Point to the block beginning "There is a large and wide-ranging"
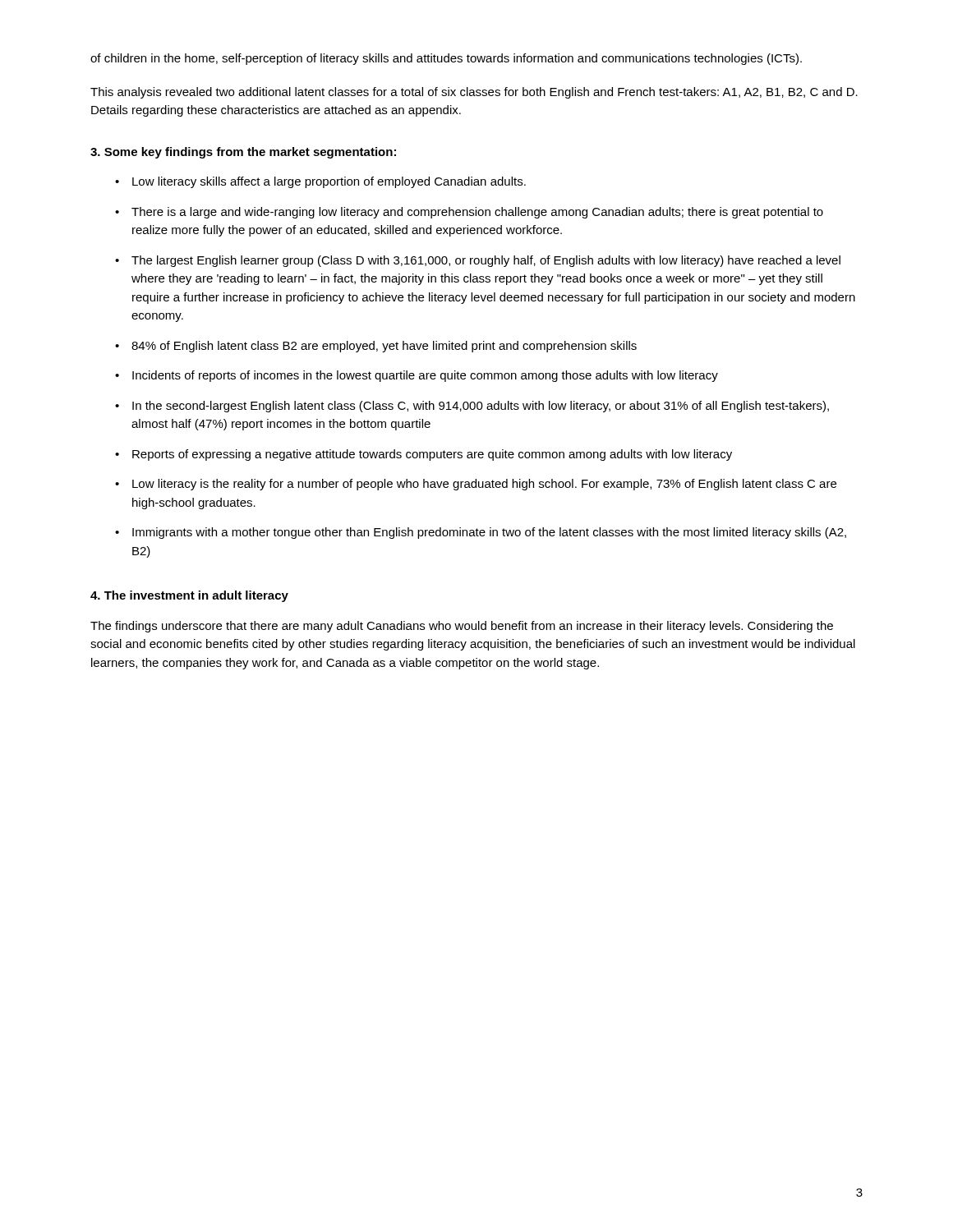Screen dimensions: 1232x953 [x=477, y=220]
